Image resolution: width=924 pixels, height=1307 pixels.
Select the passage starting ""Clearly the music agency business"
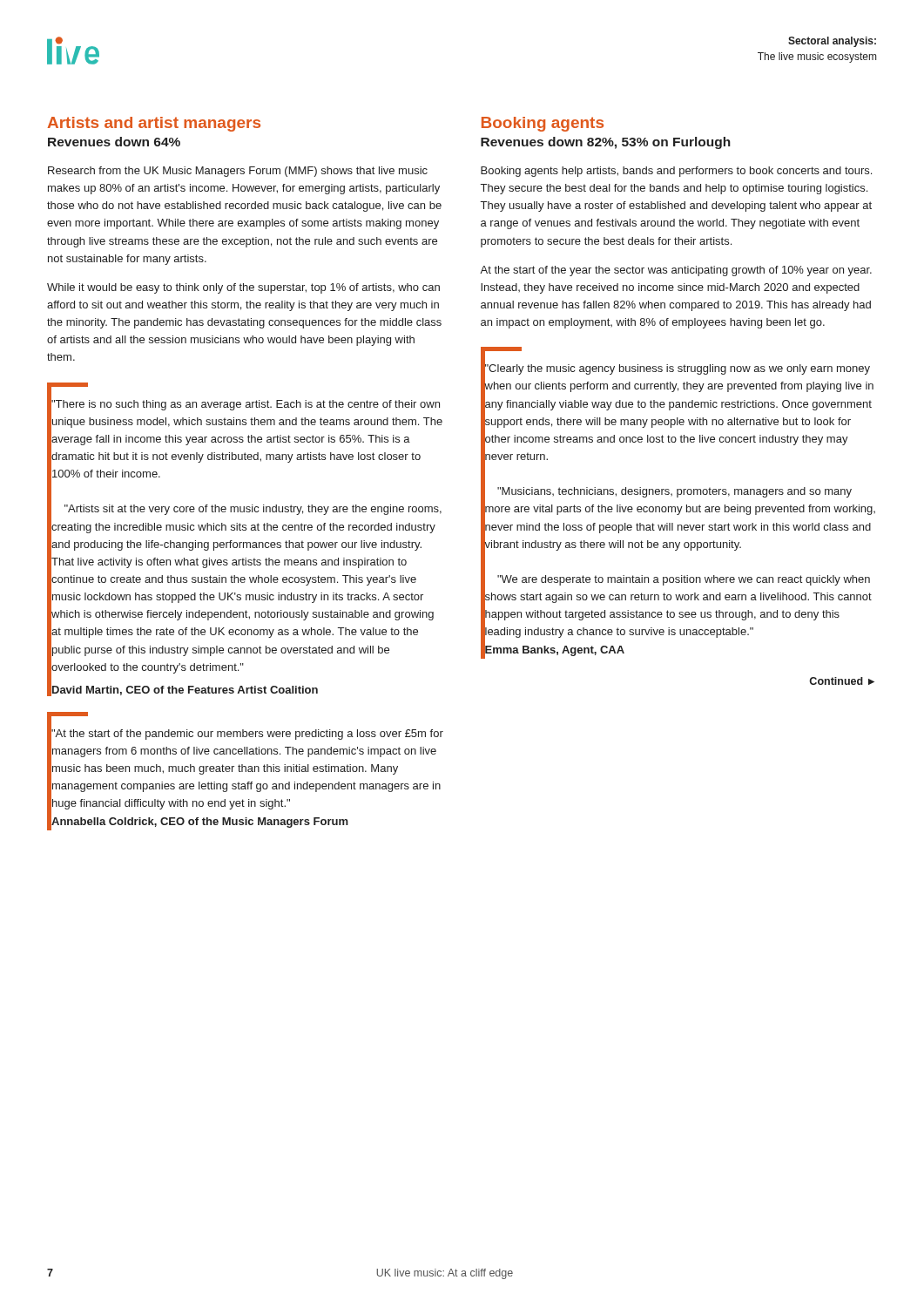click(681, 509)
